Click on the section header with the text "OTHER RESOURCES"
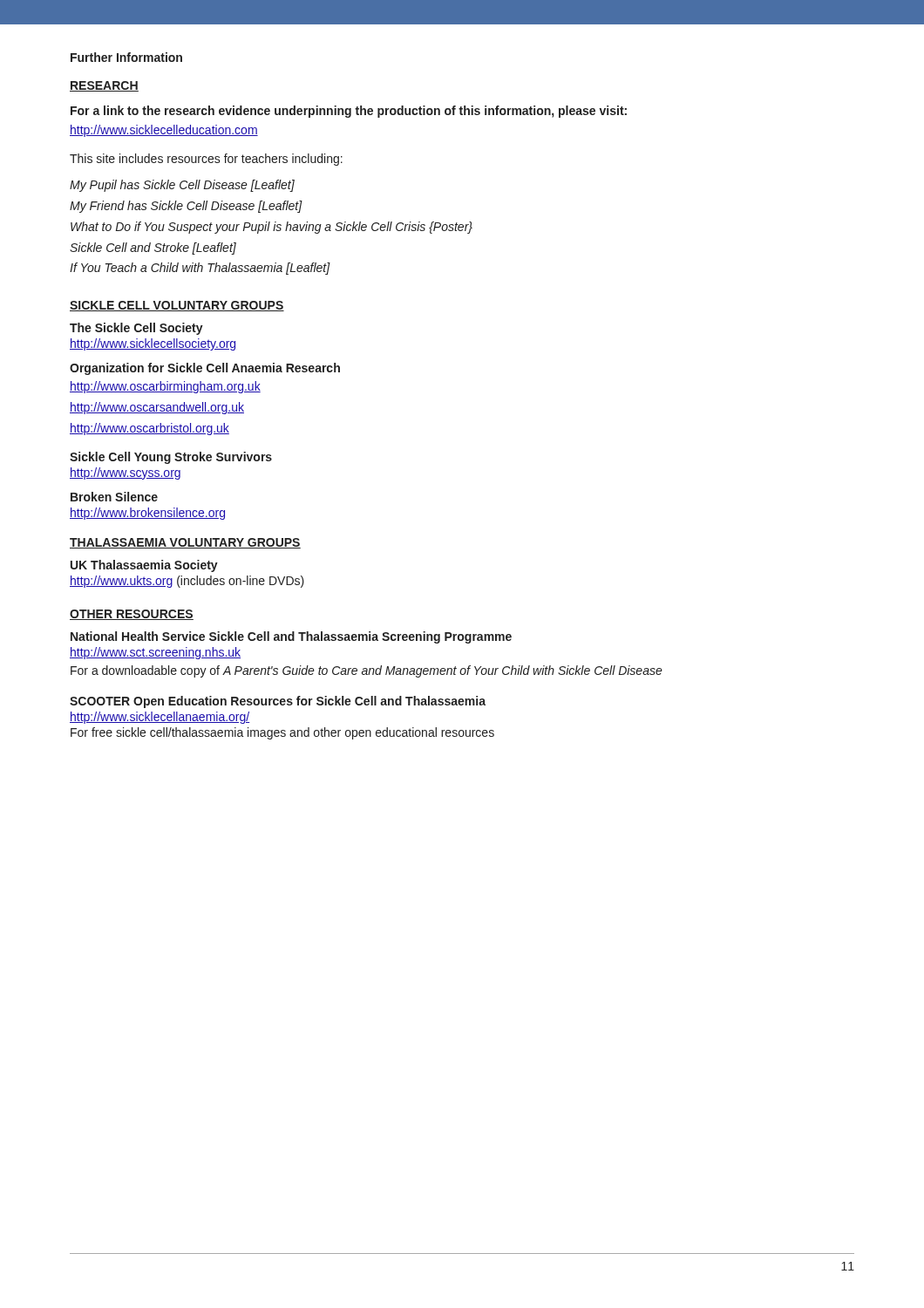 pyautogui.click(x=131, y=614)
